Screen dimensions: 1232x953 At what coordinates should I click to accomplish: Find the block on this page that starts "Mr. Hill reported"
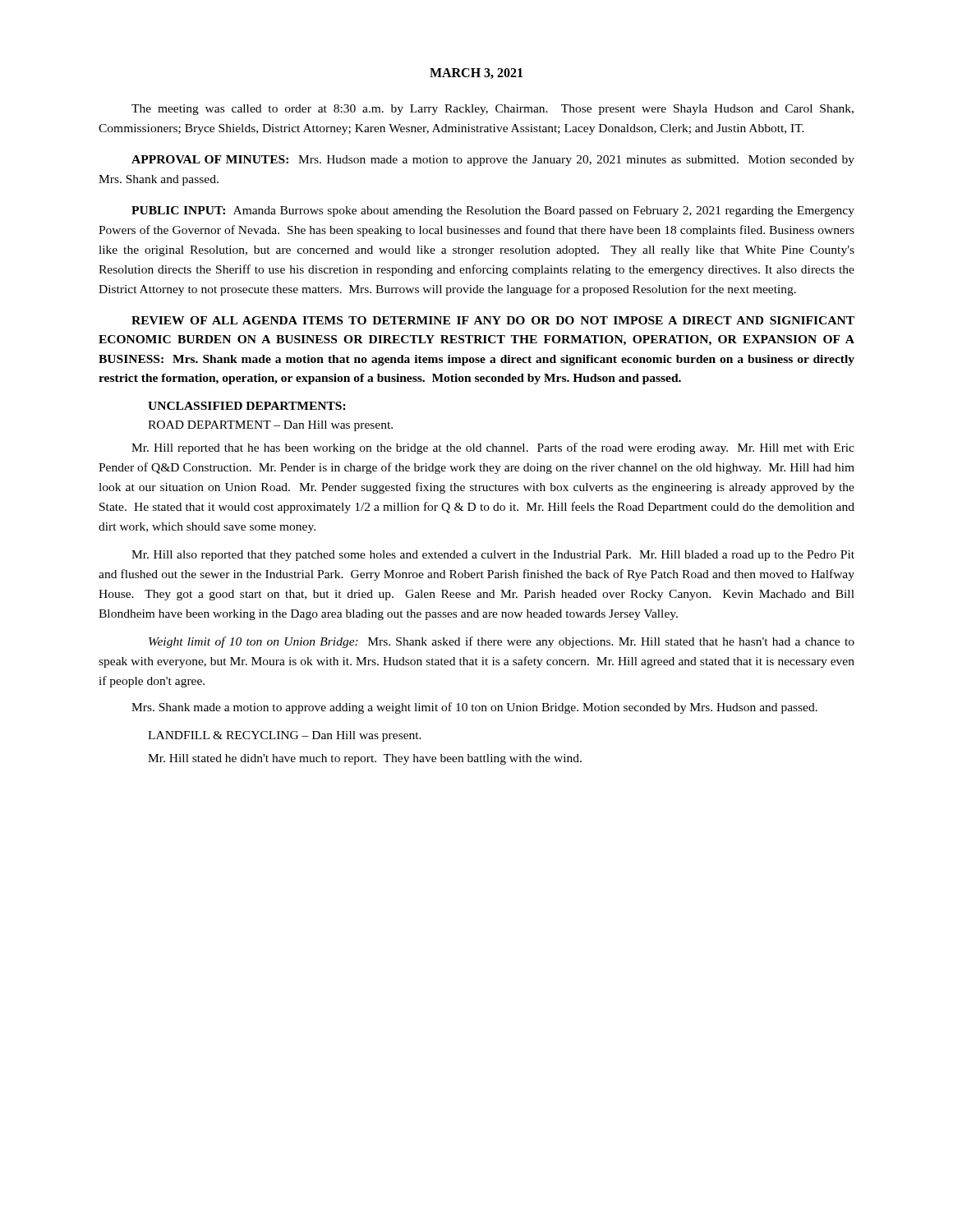pos(476,487)
